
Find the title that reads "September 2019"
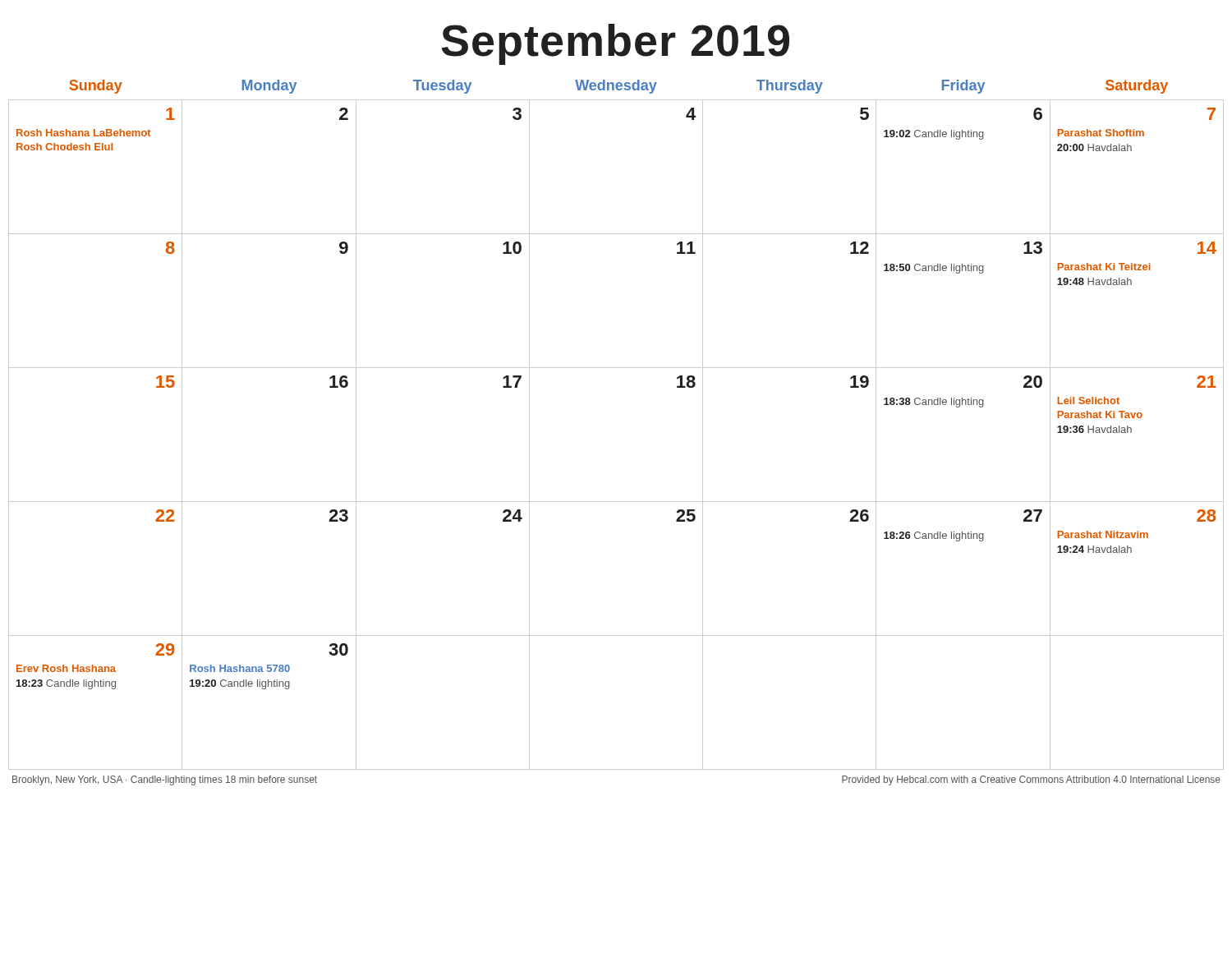[x=616, y=40]
